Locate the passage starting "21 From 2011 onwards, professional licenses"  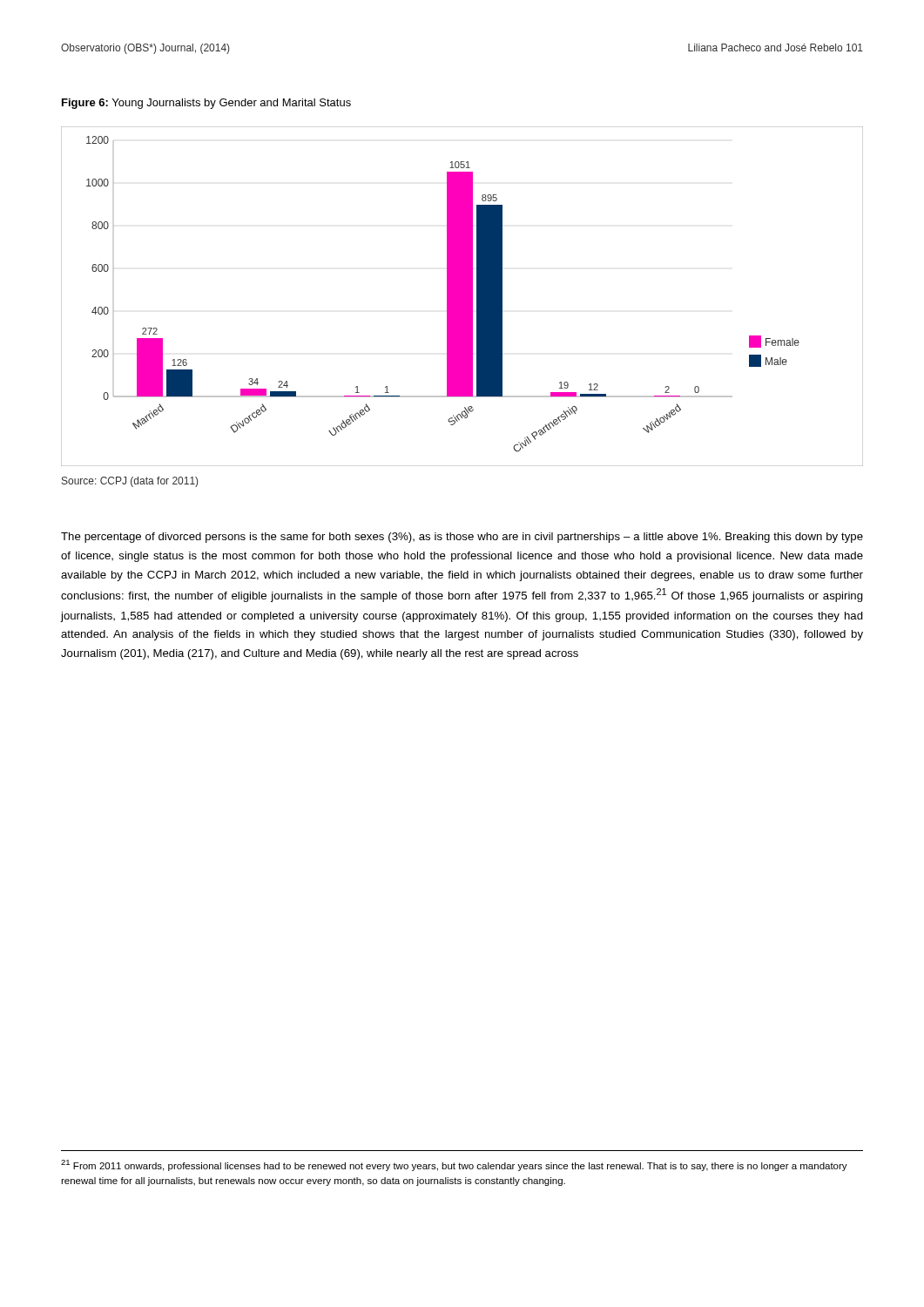(454, 1172)
